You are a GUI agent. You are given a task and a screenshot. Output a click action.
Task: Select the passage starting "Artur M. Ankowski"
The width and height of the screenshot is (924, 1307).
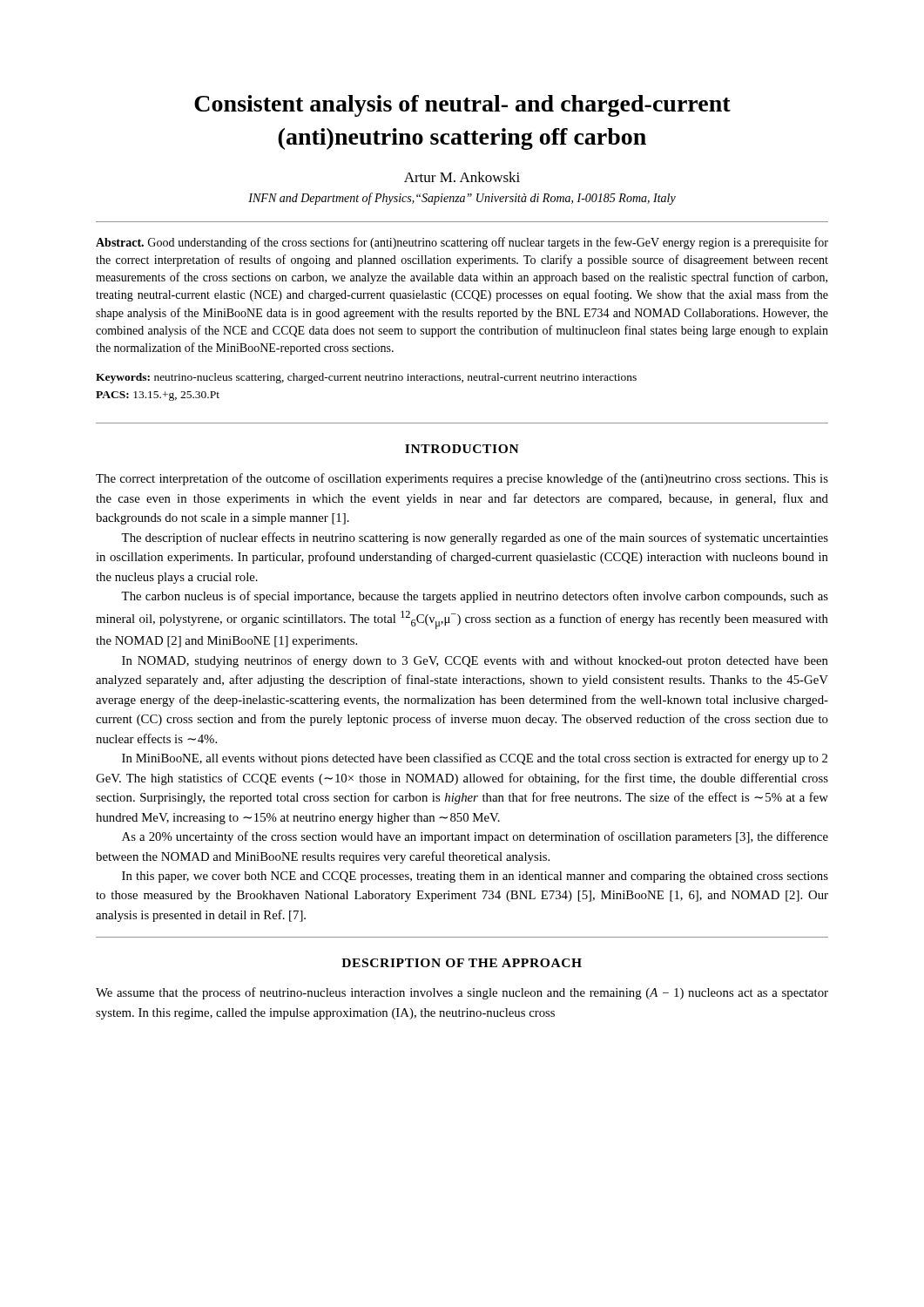pyautogui.click(x=462, y=177)
